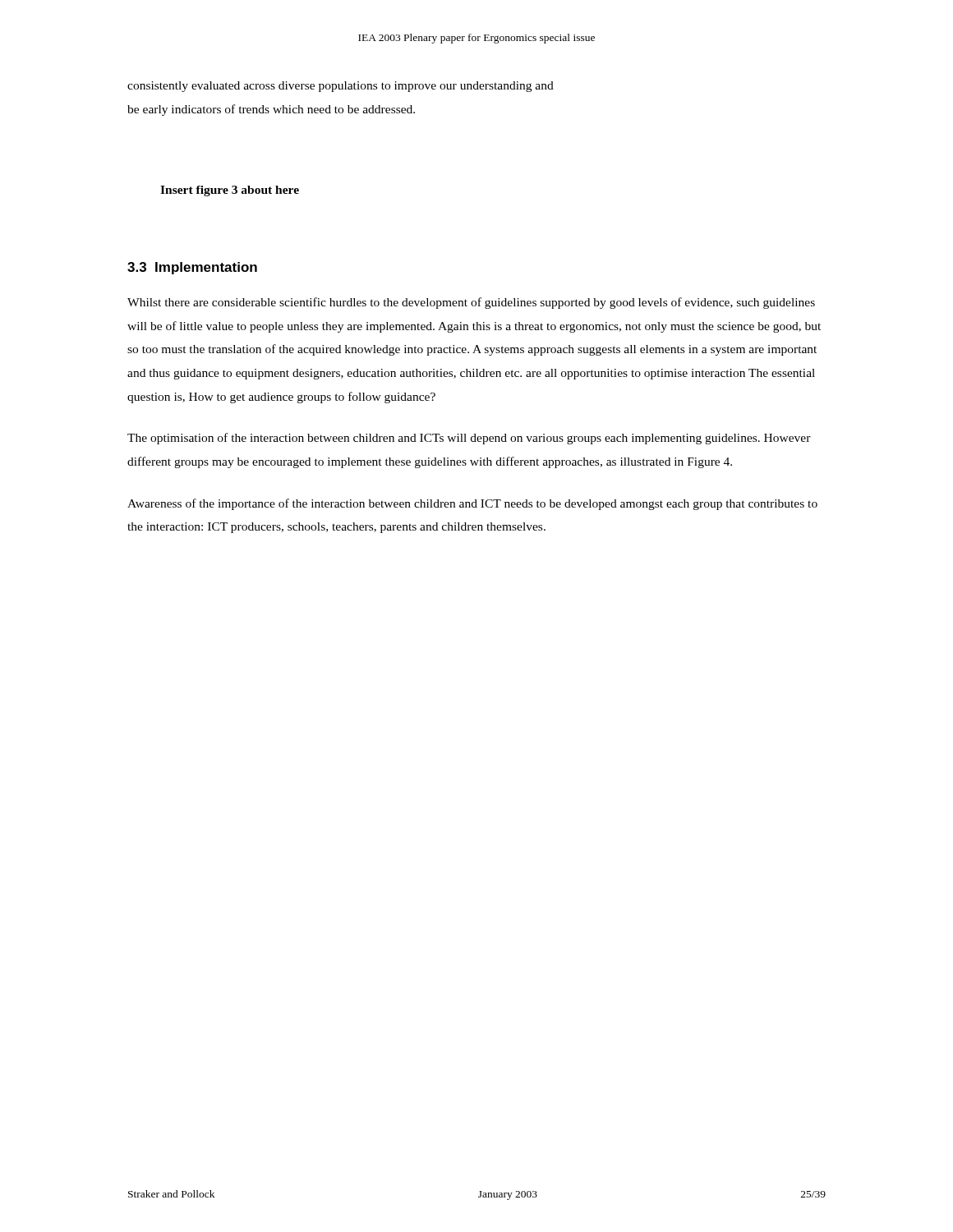
Task: Point to the block beginning "Awareness of the importance of the interaction"
Action: [472, 515]
